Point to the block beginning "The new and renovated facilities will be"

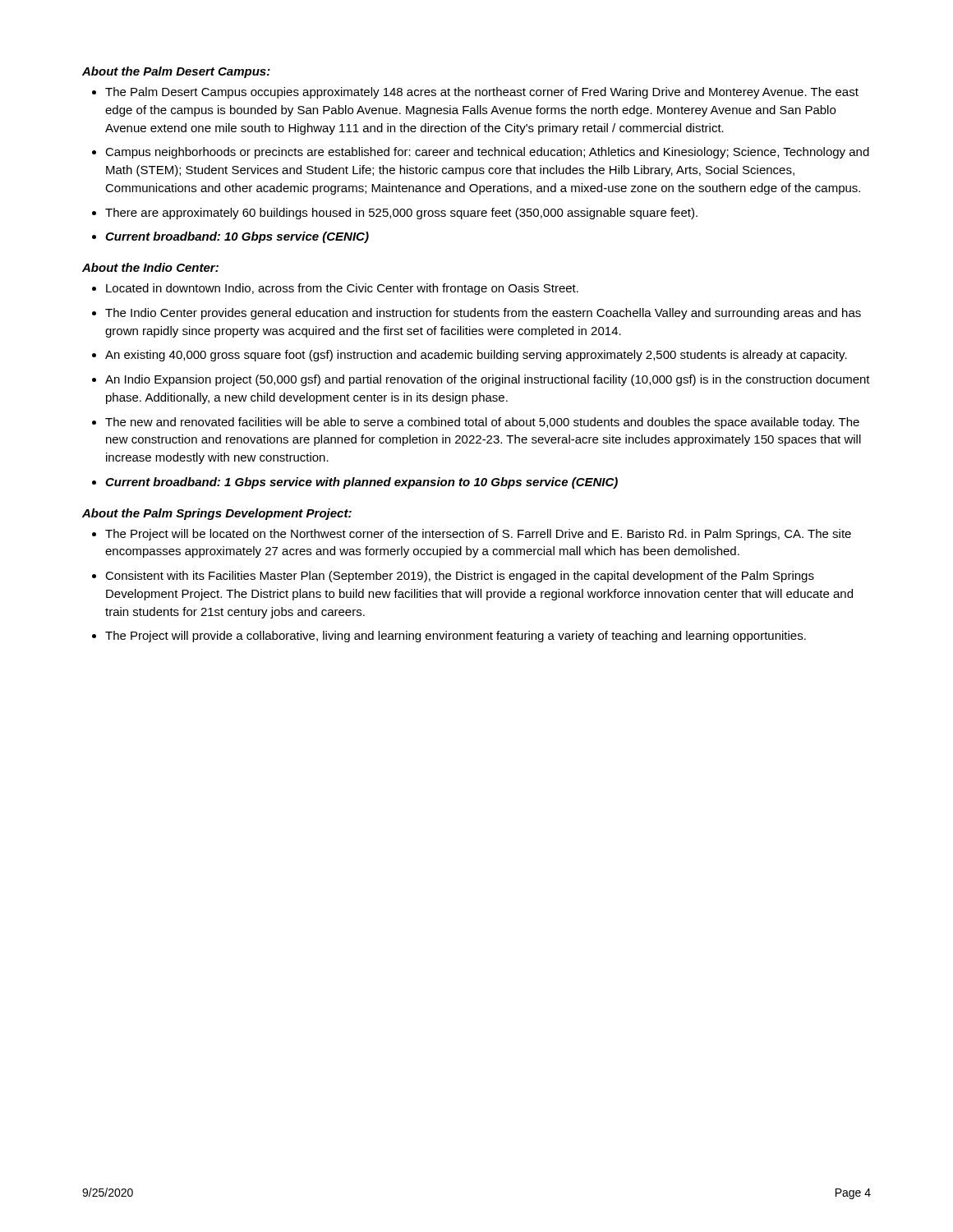483,439
